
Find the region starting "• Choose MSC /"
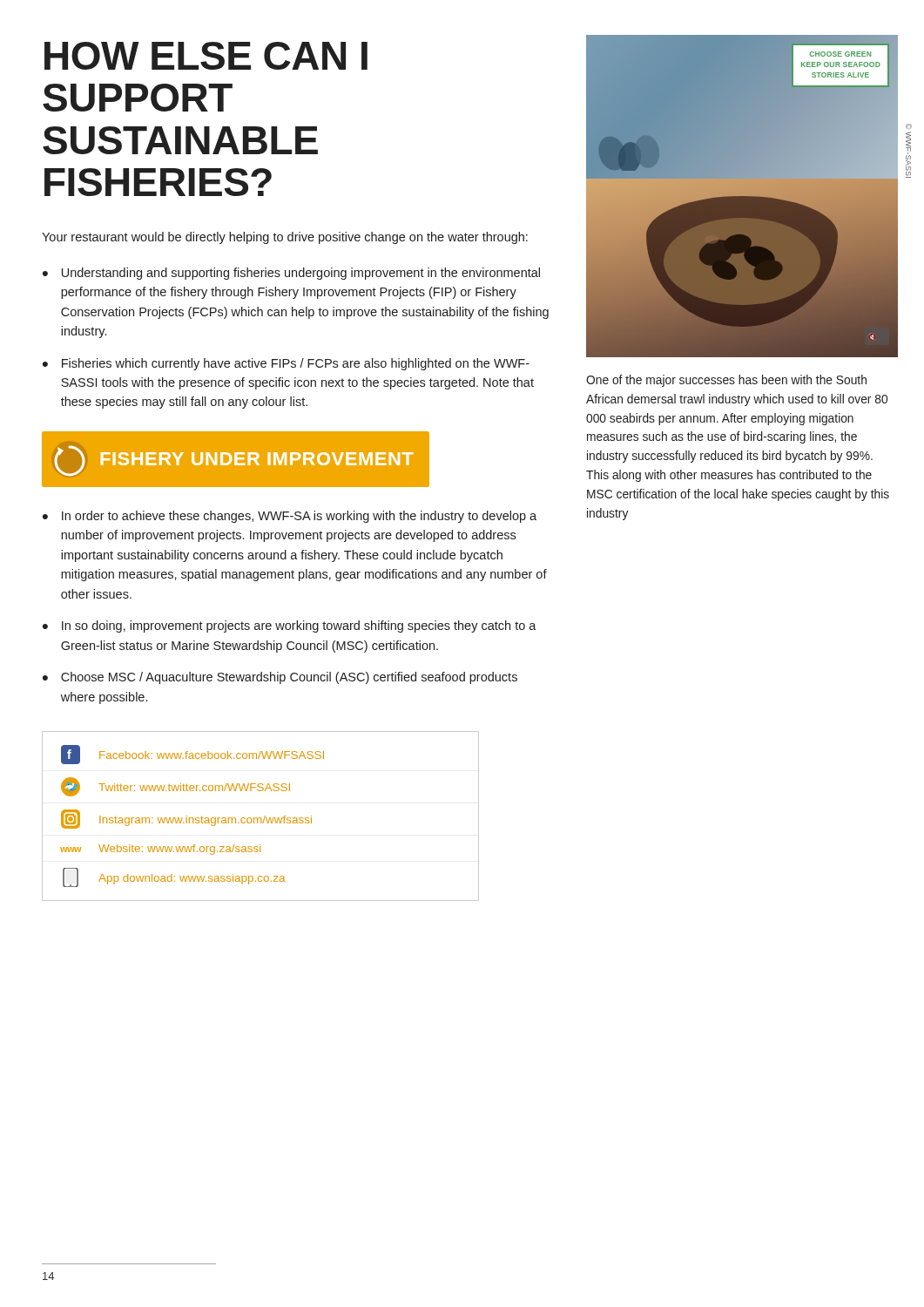[x=298, y=687]
